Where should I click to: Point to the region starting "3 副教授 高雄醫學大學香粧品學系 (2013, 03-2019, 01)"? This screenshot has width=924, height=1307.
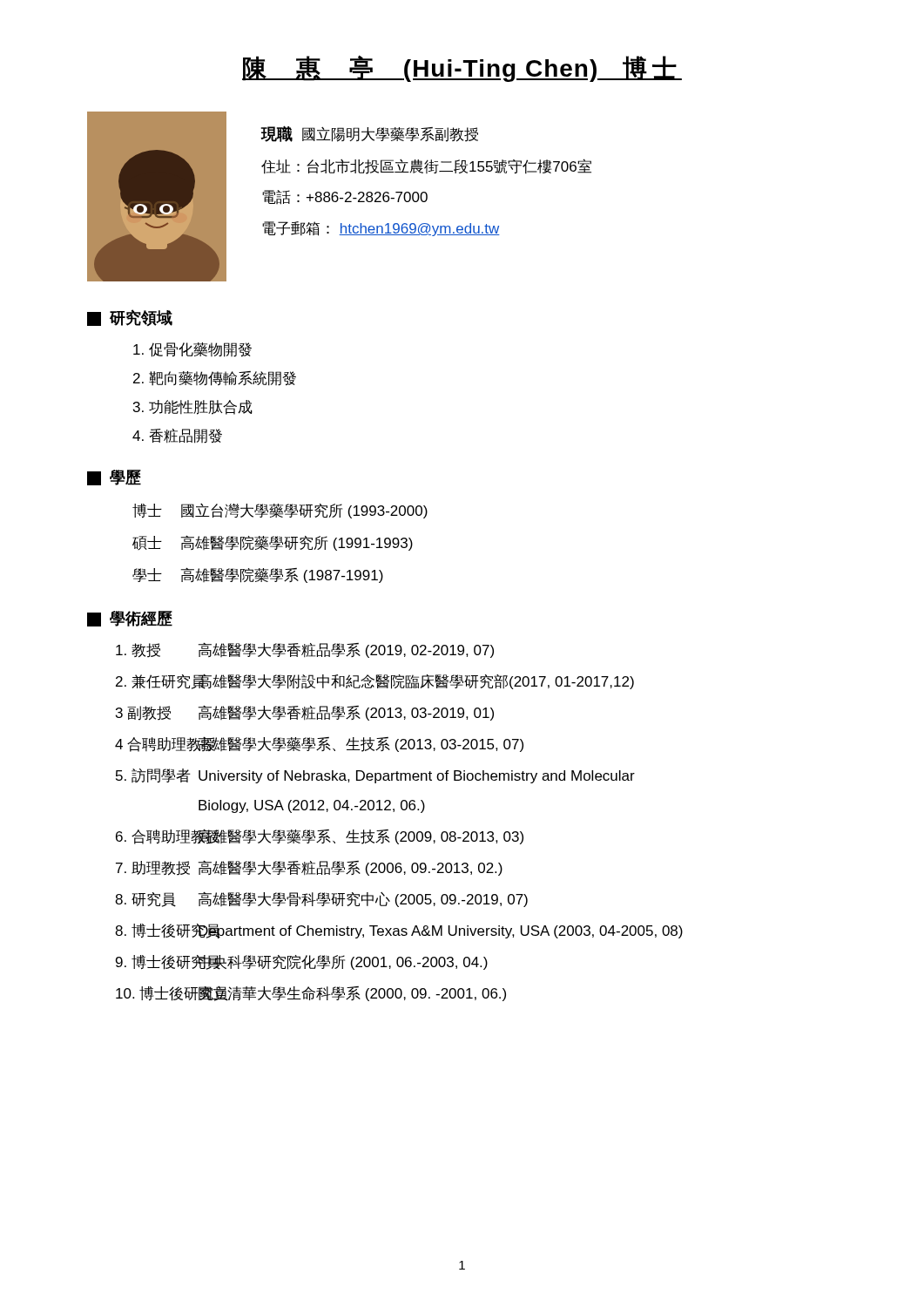click(x=476, y=713)
